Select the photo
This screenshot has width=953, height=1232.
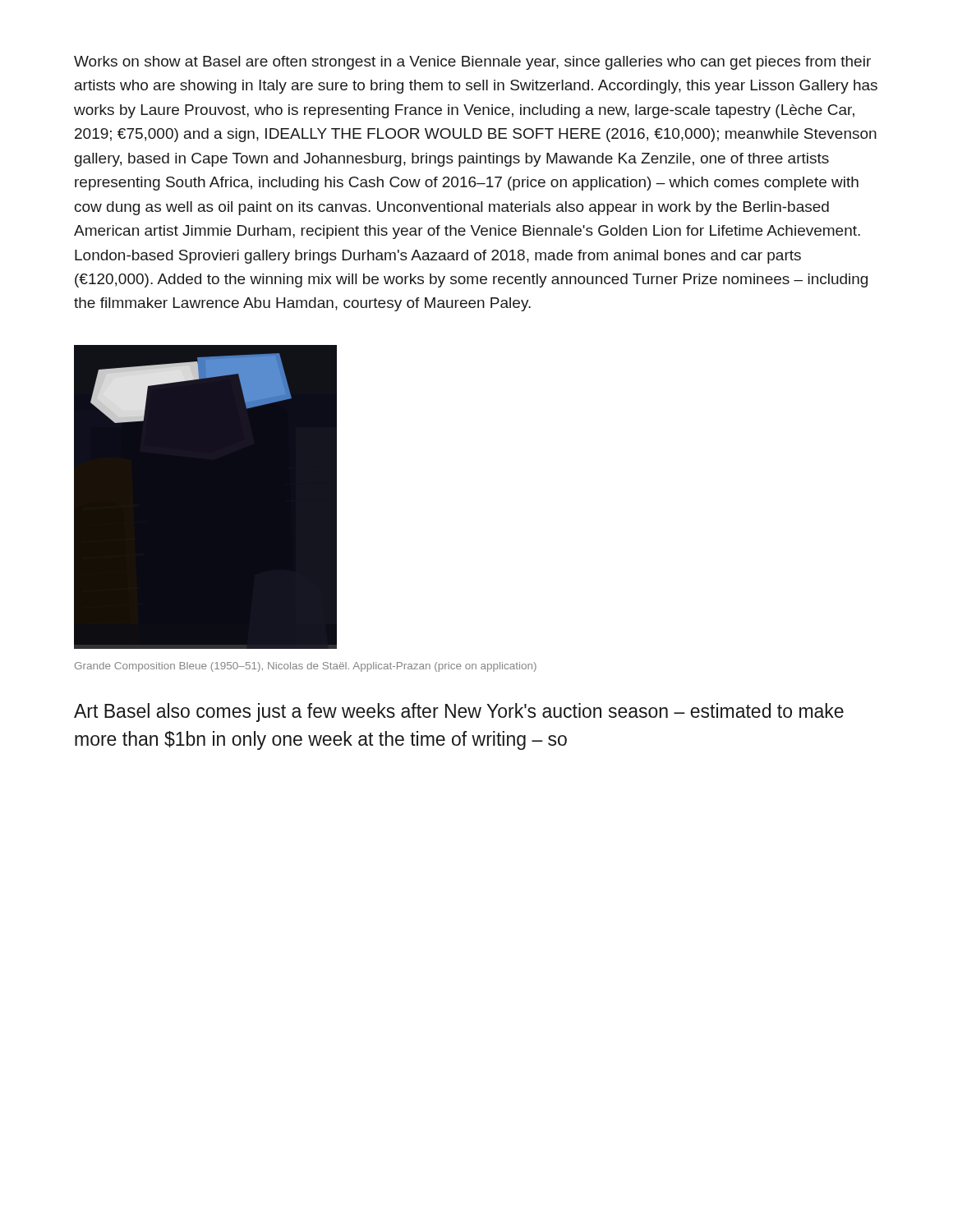pos(476,498)
